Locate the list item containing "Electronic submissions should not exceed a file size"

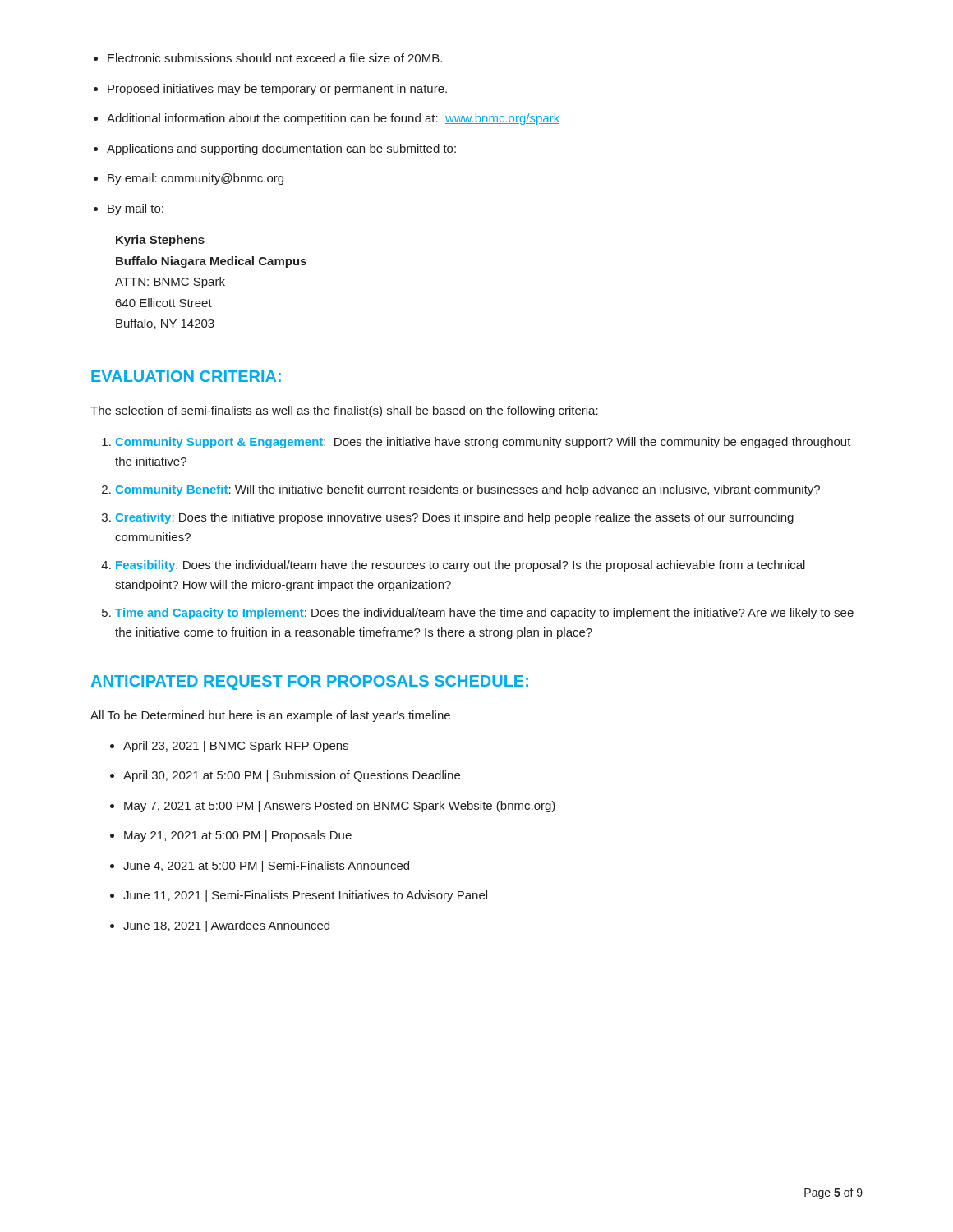pos(275,58)
